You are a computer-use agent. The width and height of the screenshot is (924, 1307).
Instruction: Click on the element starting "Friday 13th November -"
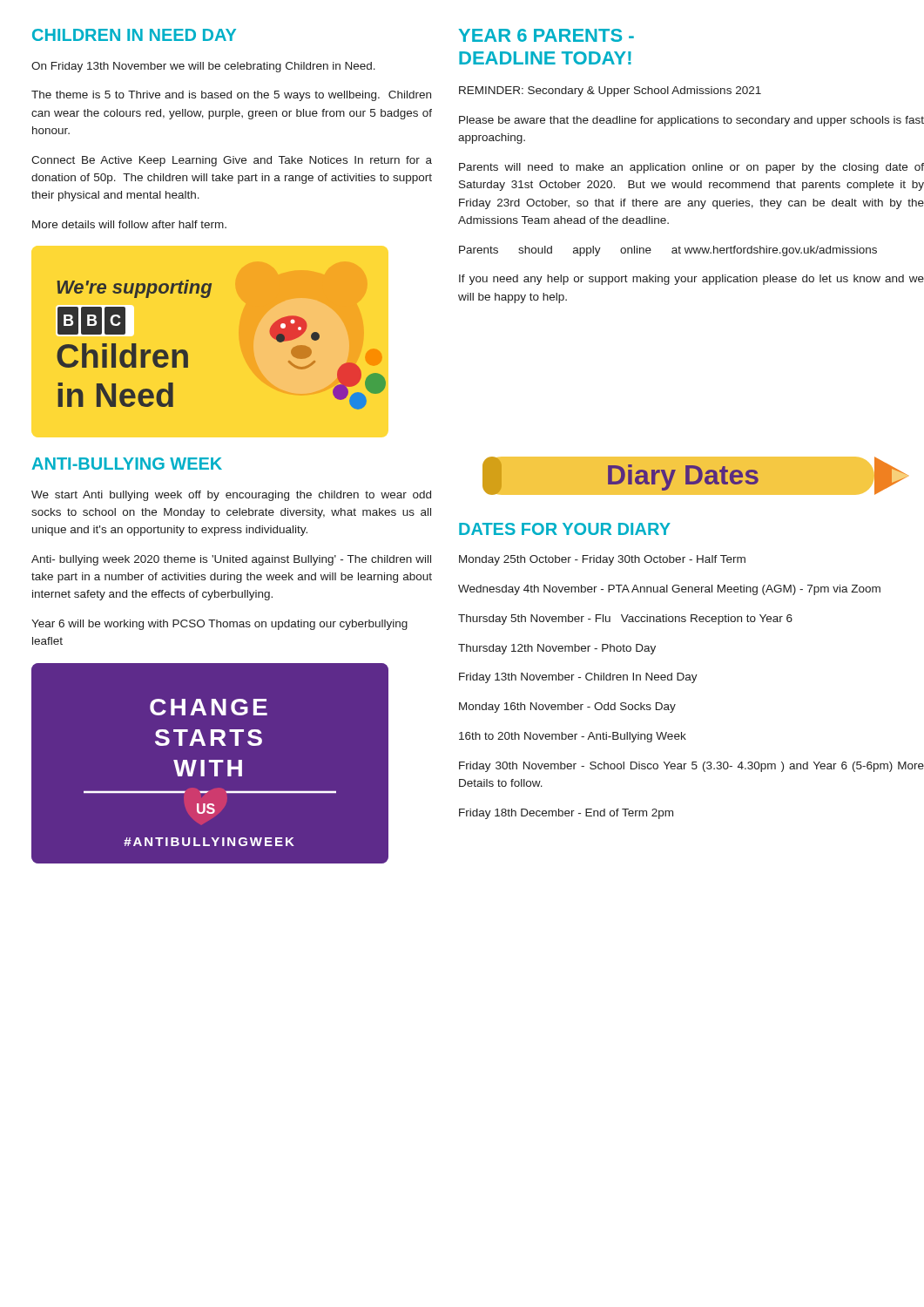click(691, 677)
